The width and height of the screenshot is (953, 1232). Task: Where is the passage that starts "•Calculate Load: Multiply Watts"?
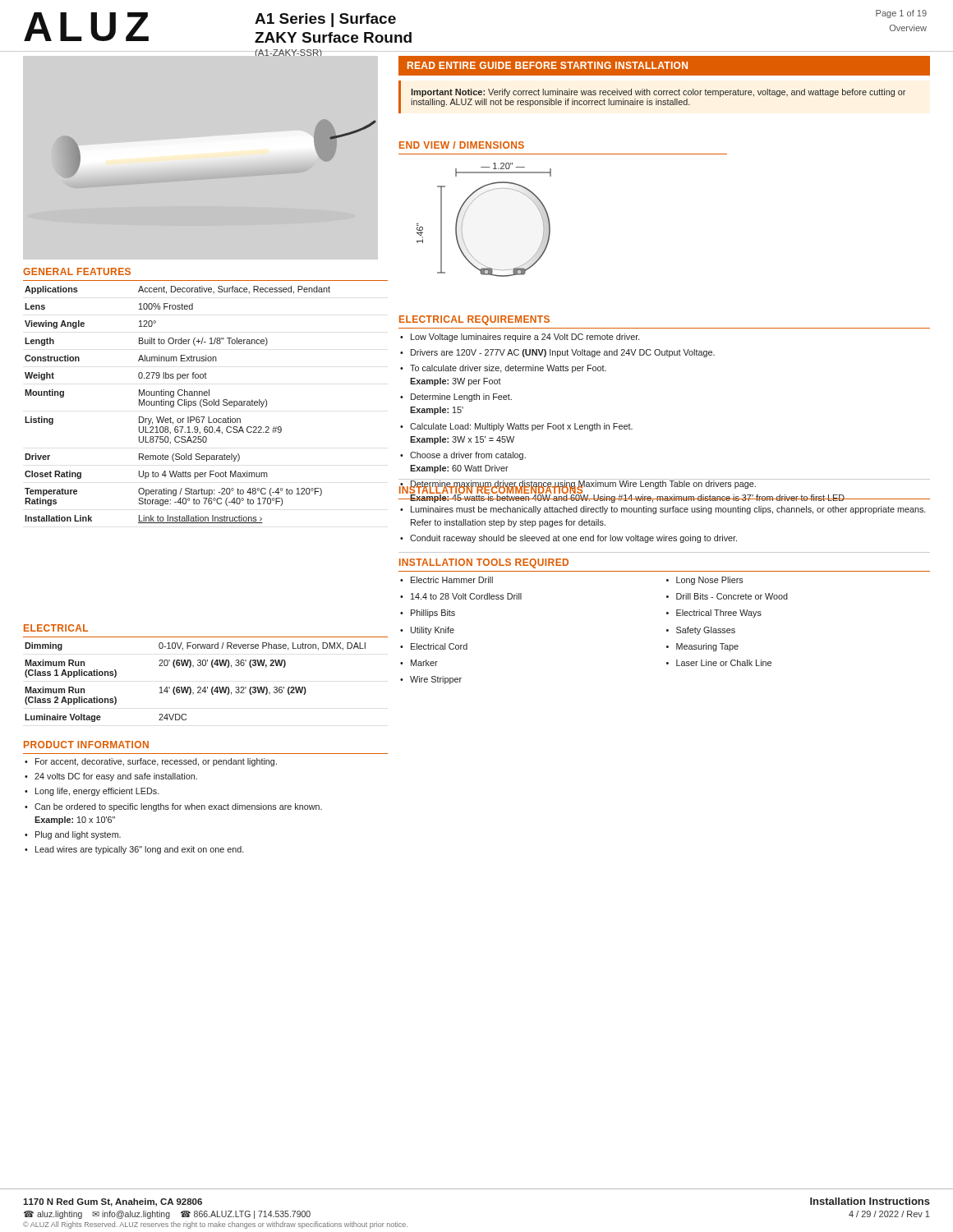[517, 426]
